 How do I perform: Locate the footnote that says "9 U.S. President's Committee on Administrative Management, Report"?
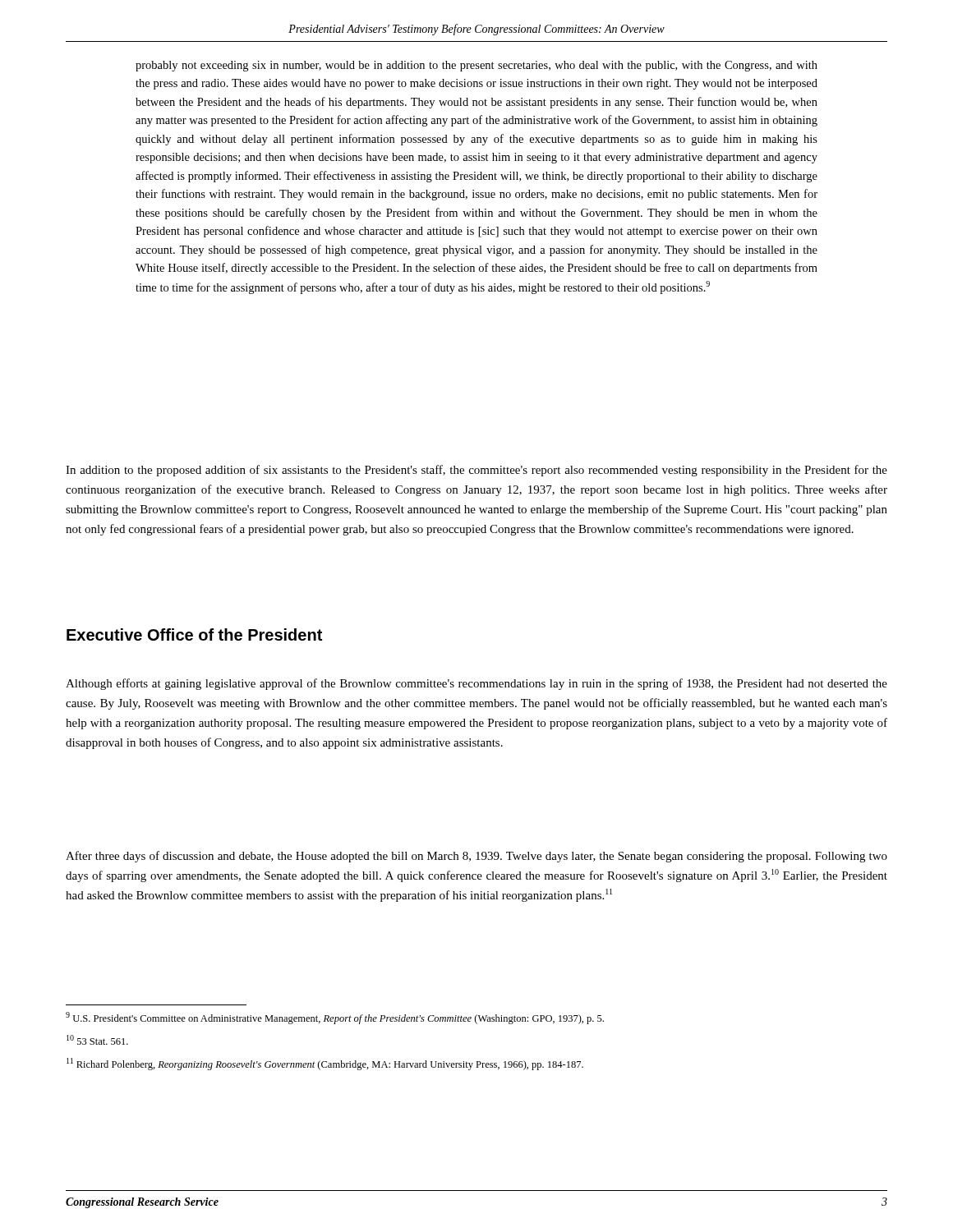[335, 1017]
